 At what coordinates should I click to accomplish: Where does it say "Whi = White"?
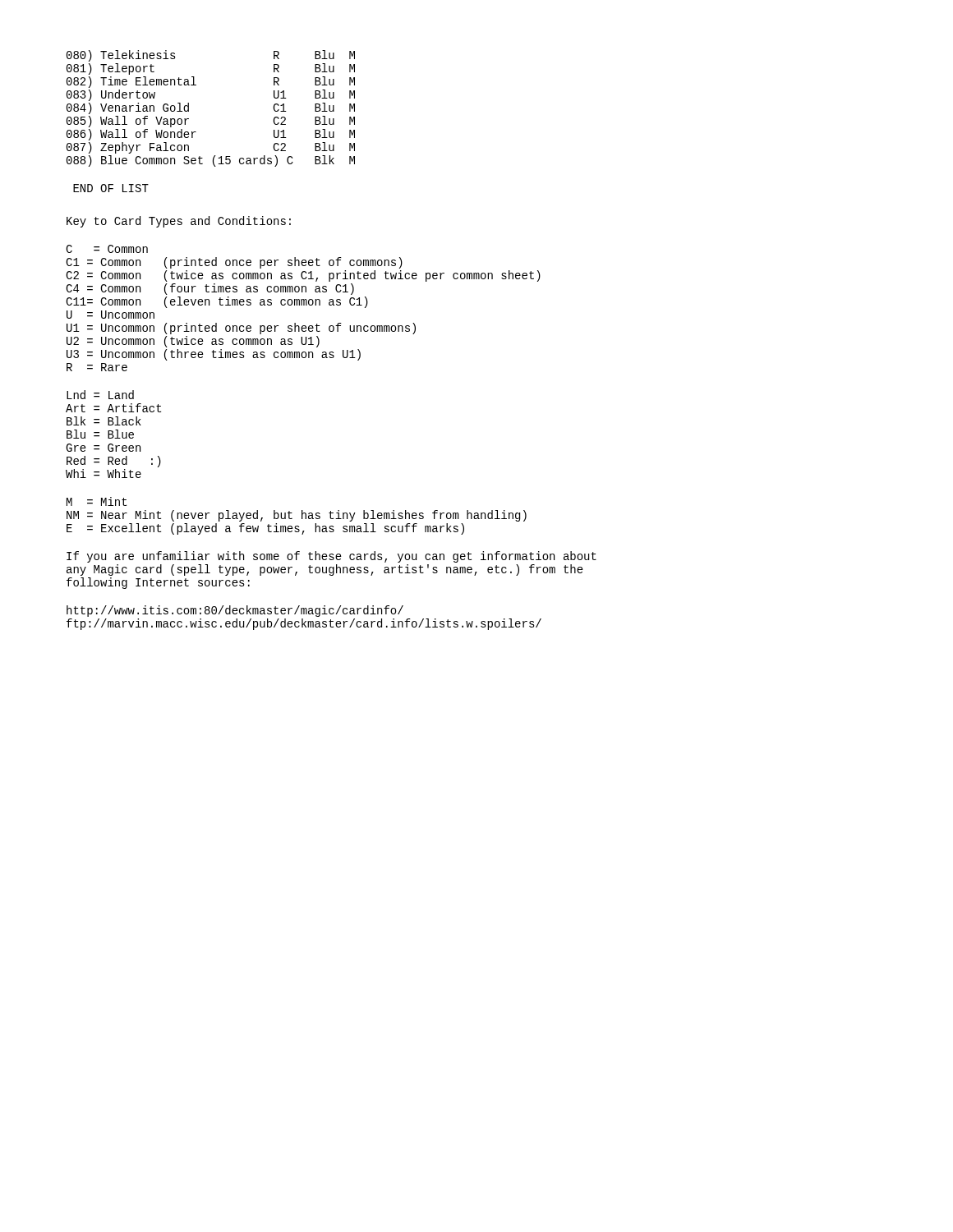click(104, 473)
